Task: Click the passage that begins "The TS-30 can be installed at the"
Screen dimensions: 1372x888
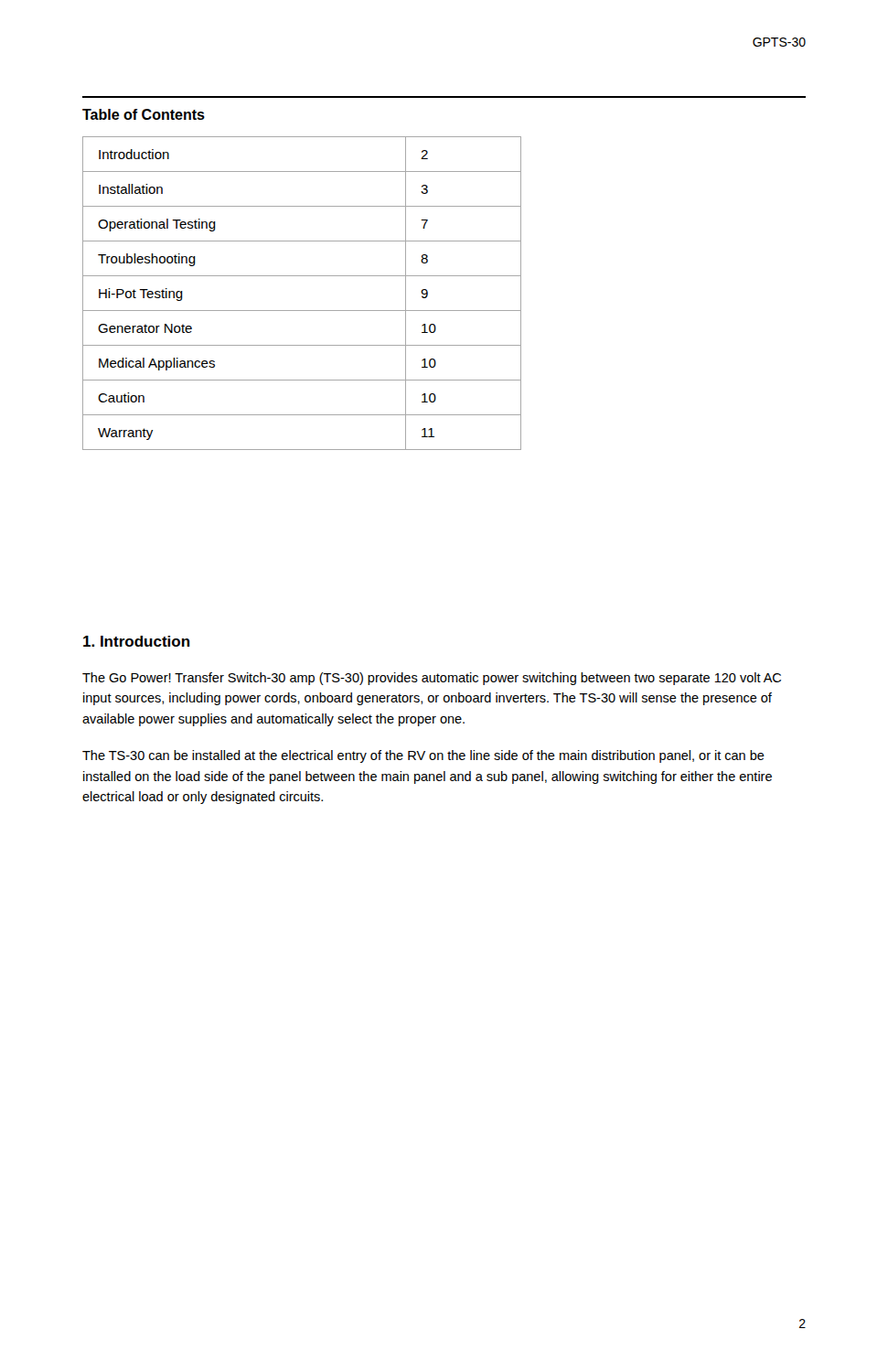Action: pyautogui.click(x=427, y=776)
